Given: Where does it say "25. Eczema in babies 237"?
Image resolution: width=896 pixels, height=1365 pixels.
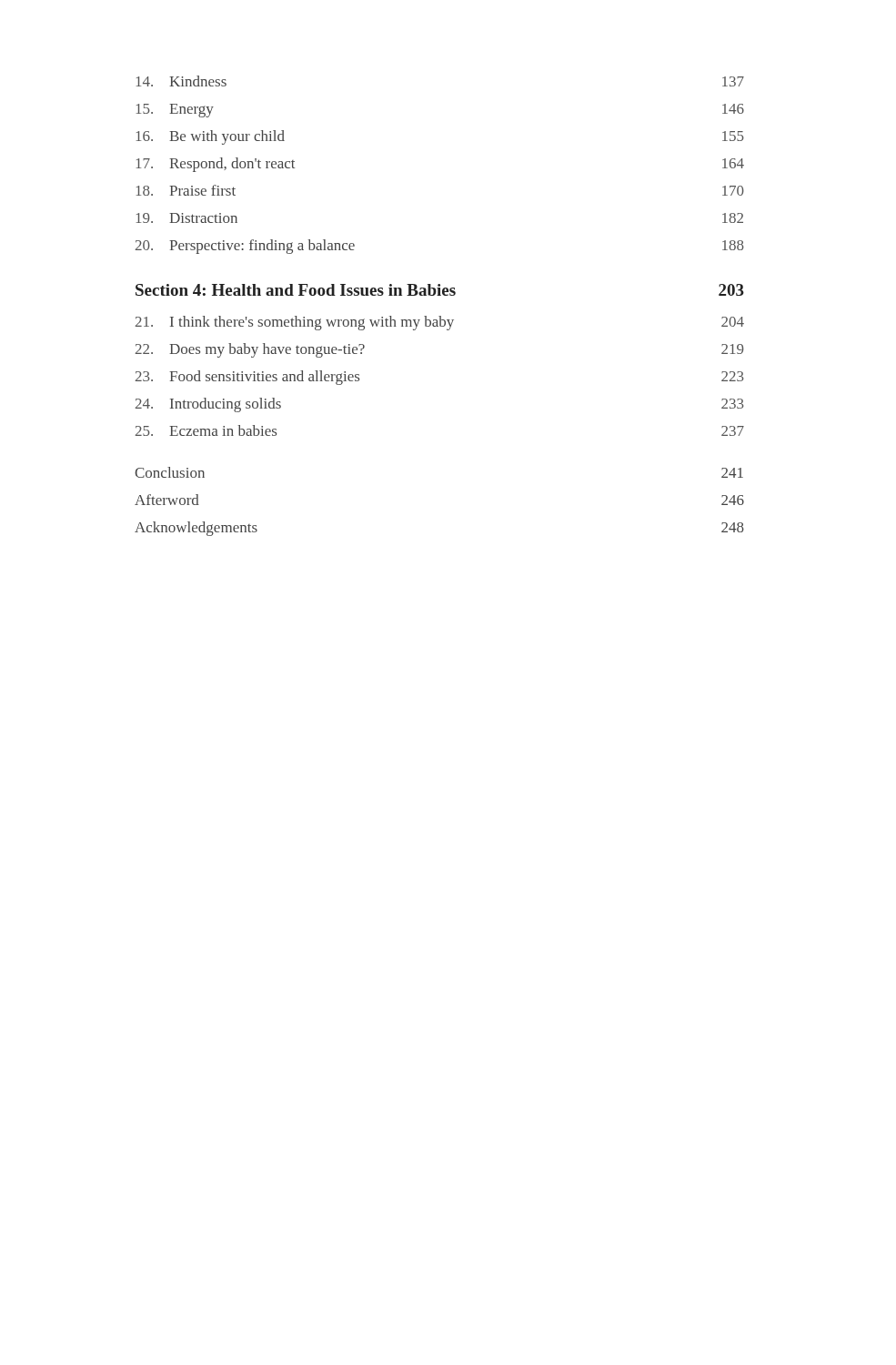Looking at the screenshot, I should 223,430.
